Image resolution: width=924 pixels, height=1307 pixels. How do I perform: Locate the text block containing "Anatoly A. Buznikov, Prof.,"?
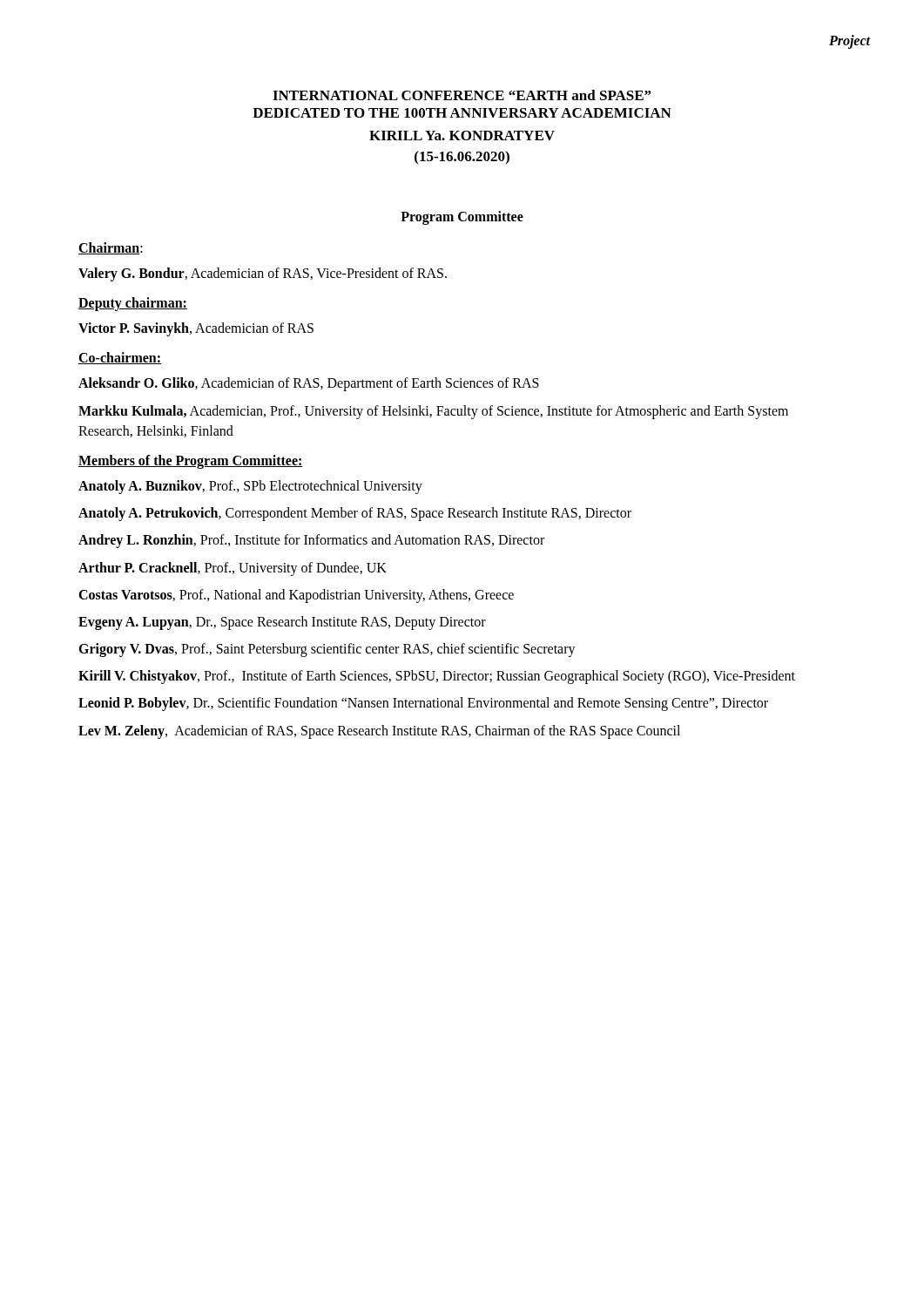pyautogui.click(x=250, y=486)
